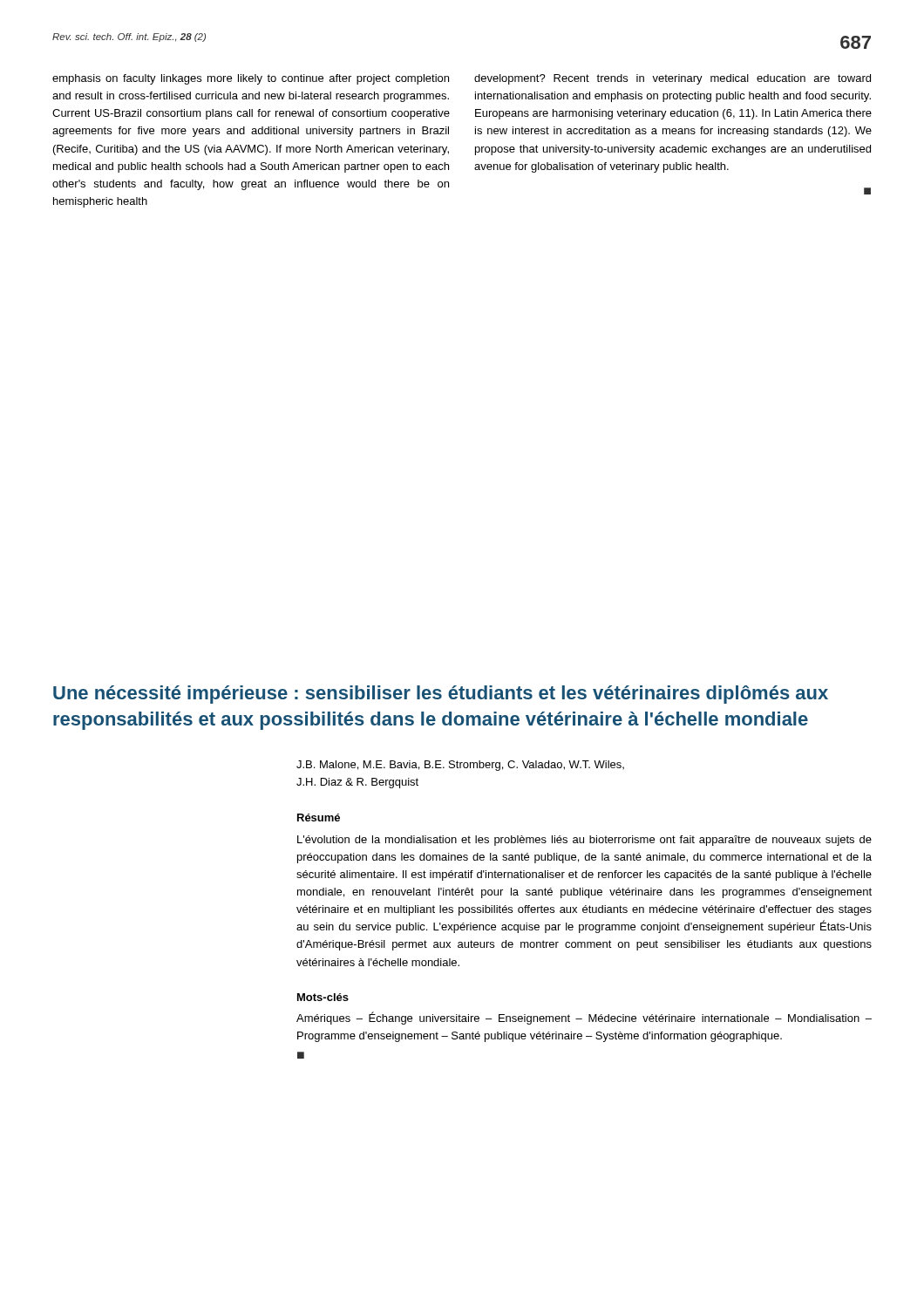Image resolution: width=924 pixels, height=1308 pixels.
Task: Where is the passage that starts "L'évolution de la mondialisation"?
Action: 584,900
